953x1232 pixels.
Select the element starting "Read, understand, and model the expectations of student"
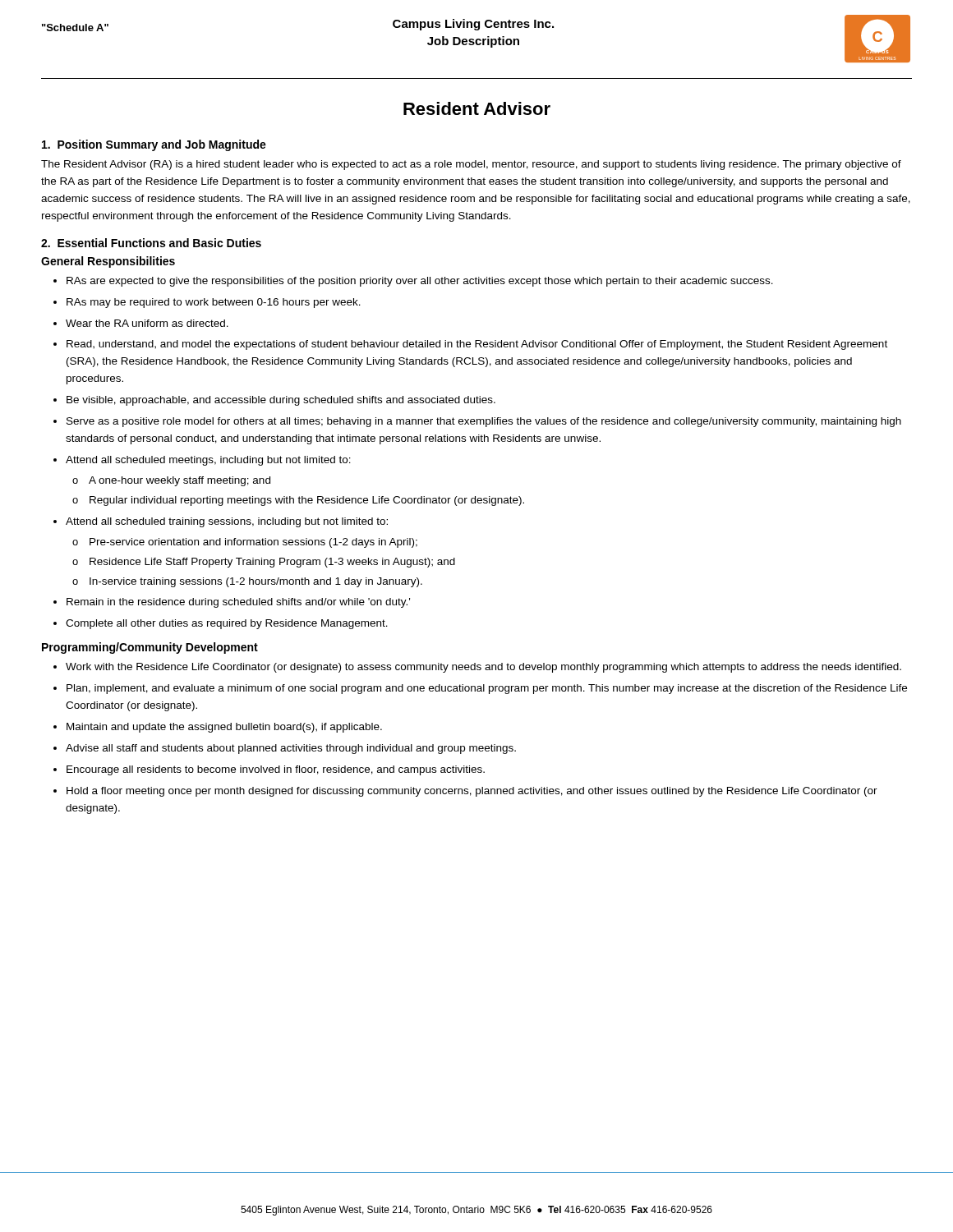(477, 361)
